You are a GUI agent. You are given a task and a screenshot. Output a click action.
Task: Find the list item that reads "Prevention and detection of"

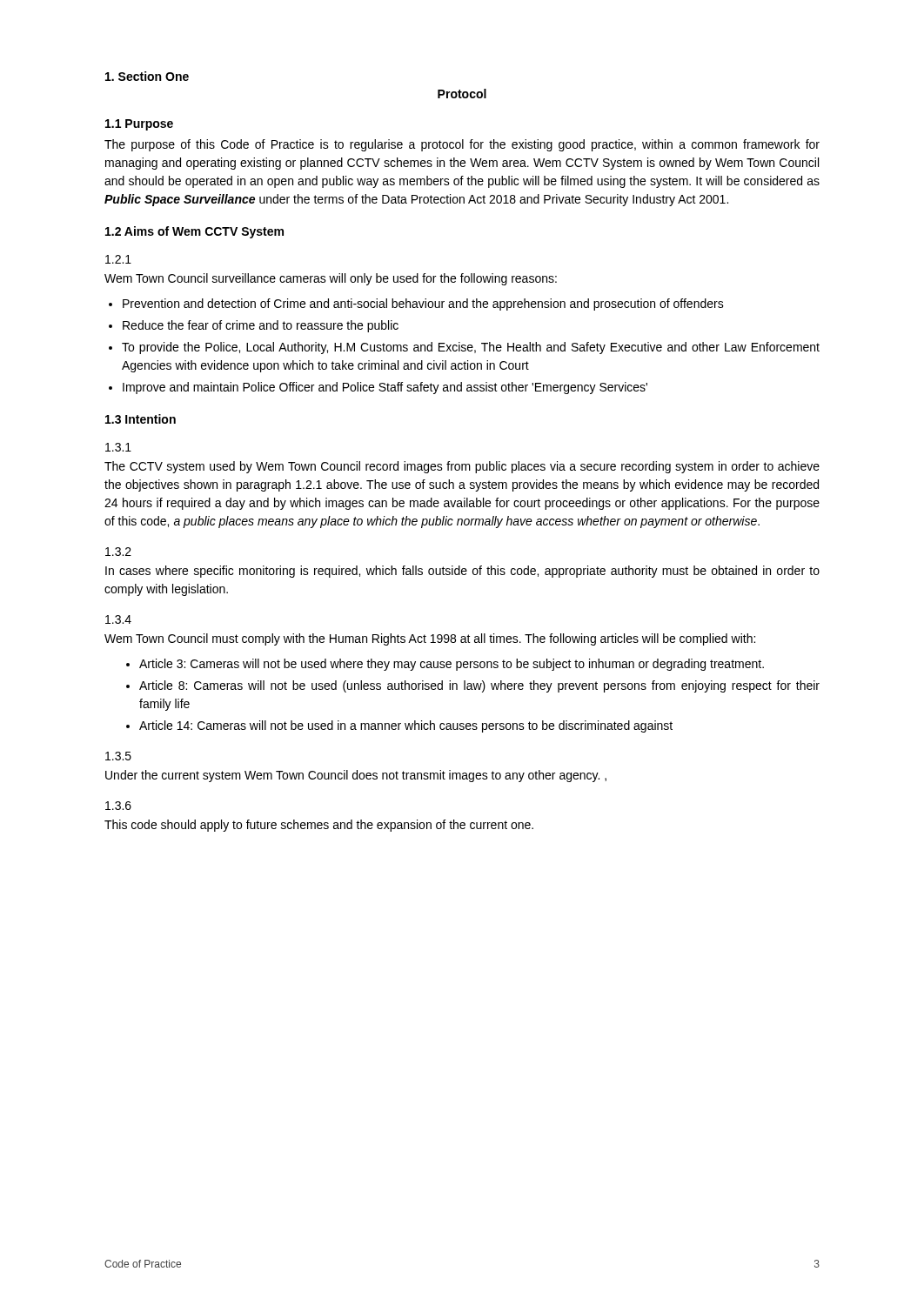click(423, 304)
